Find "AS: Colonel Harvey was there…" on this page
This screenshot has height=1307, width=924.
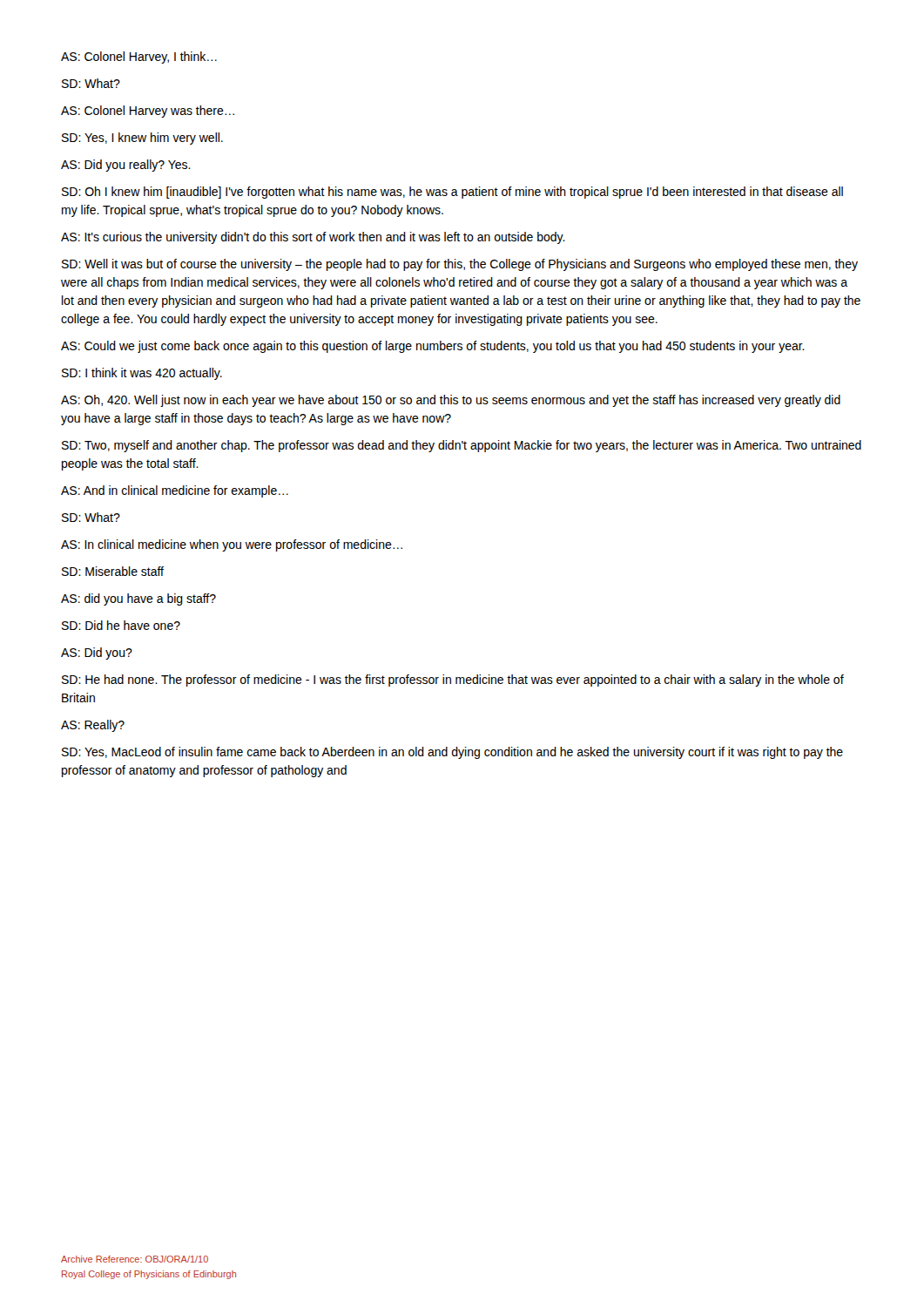(x=148, y=111)
